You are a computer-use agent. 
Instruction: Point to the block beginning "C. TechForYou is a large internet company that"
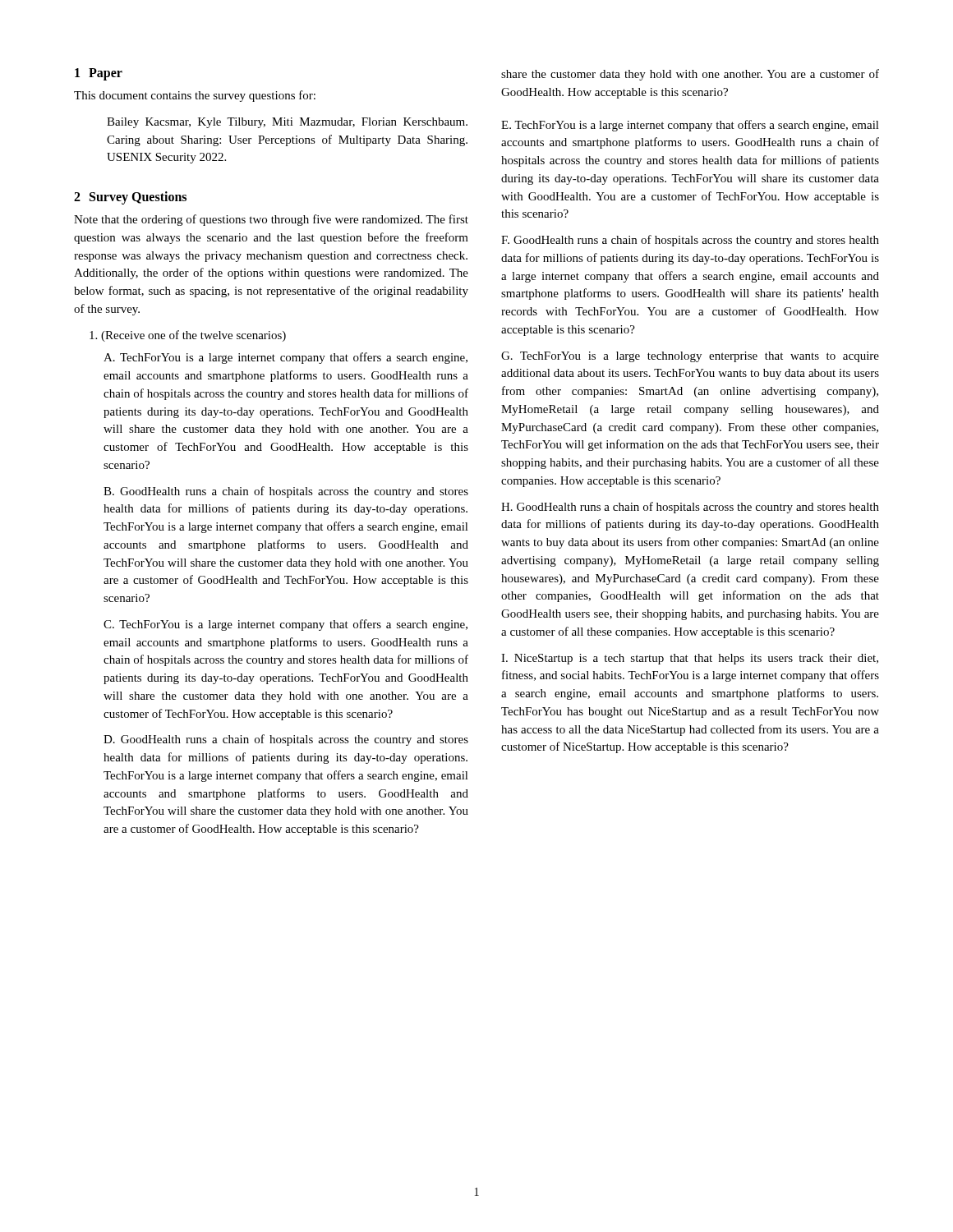point(286,669)
